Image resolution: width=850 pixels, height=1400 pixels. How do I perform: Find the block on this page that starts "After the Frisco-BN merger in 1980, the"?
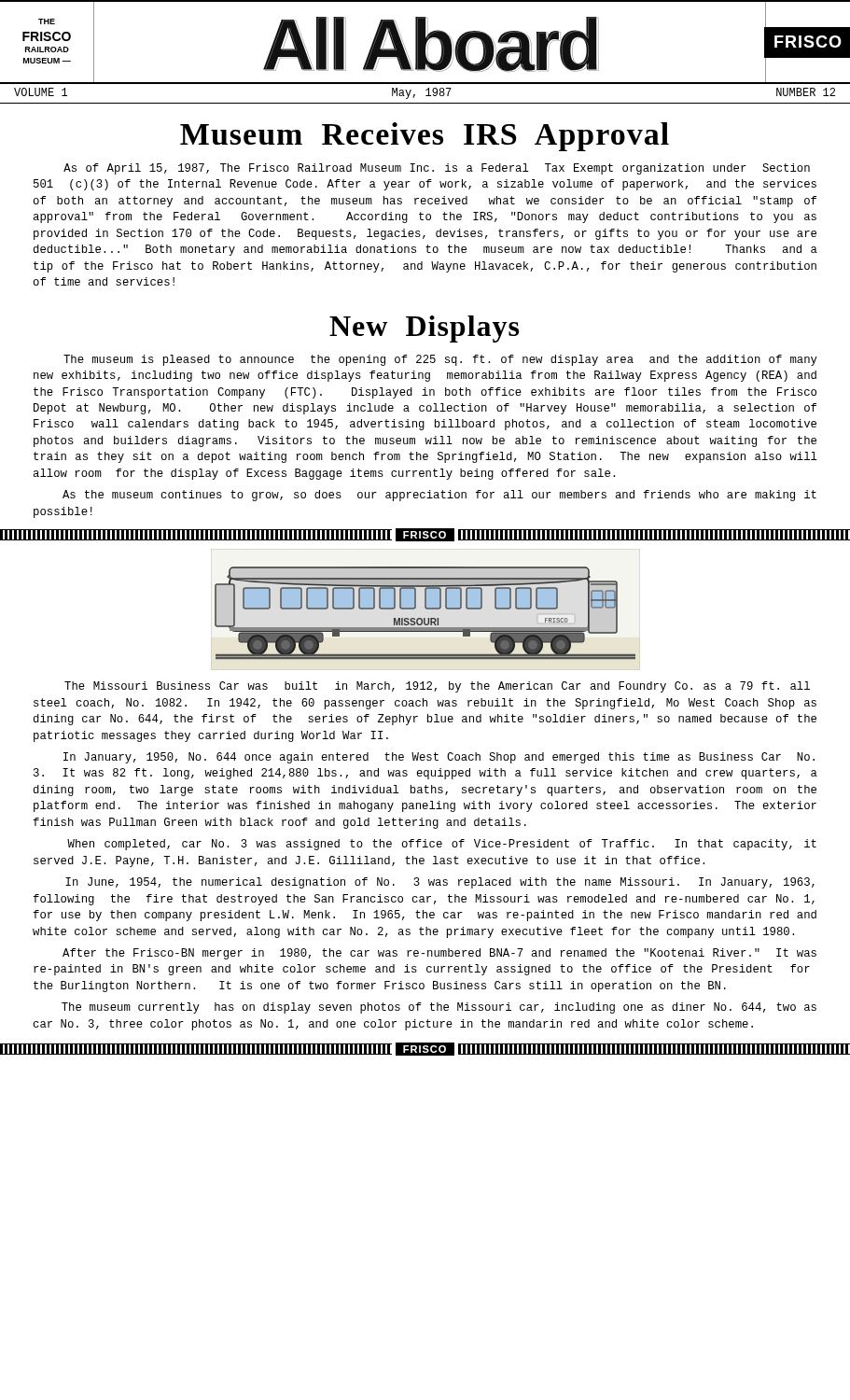425,970
